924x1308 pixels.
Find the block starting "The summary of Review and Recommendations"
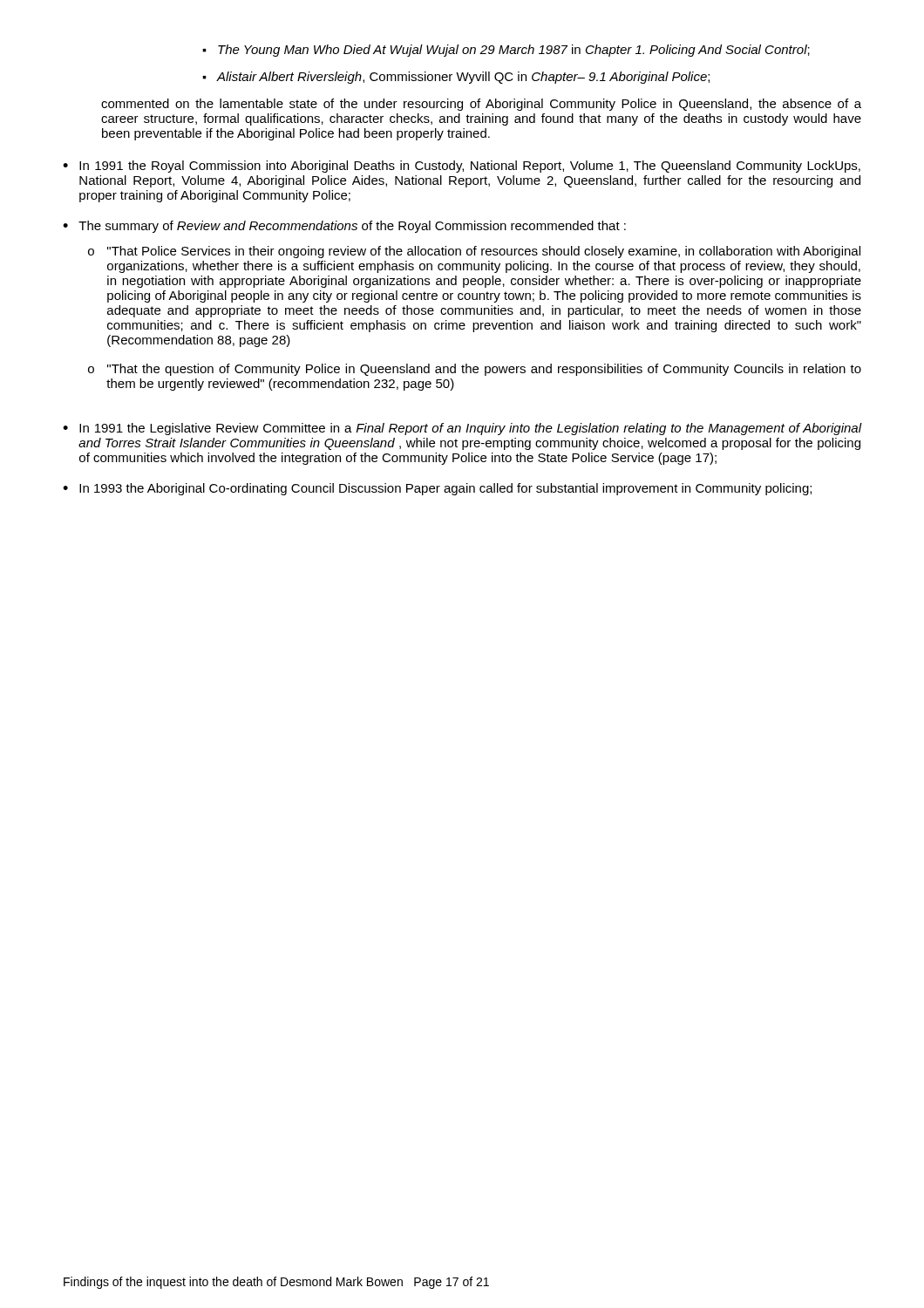click(x=470, y=311)
